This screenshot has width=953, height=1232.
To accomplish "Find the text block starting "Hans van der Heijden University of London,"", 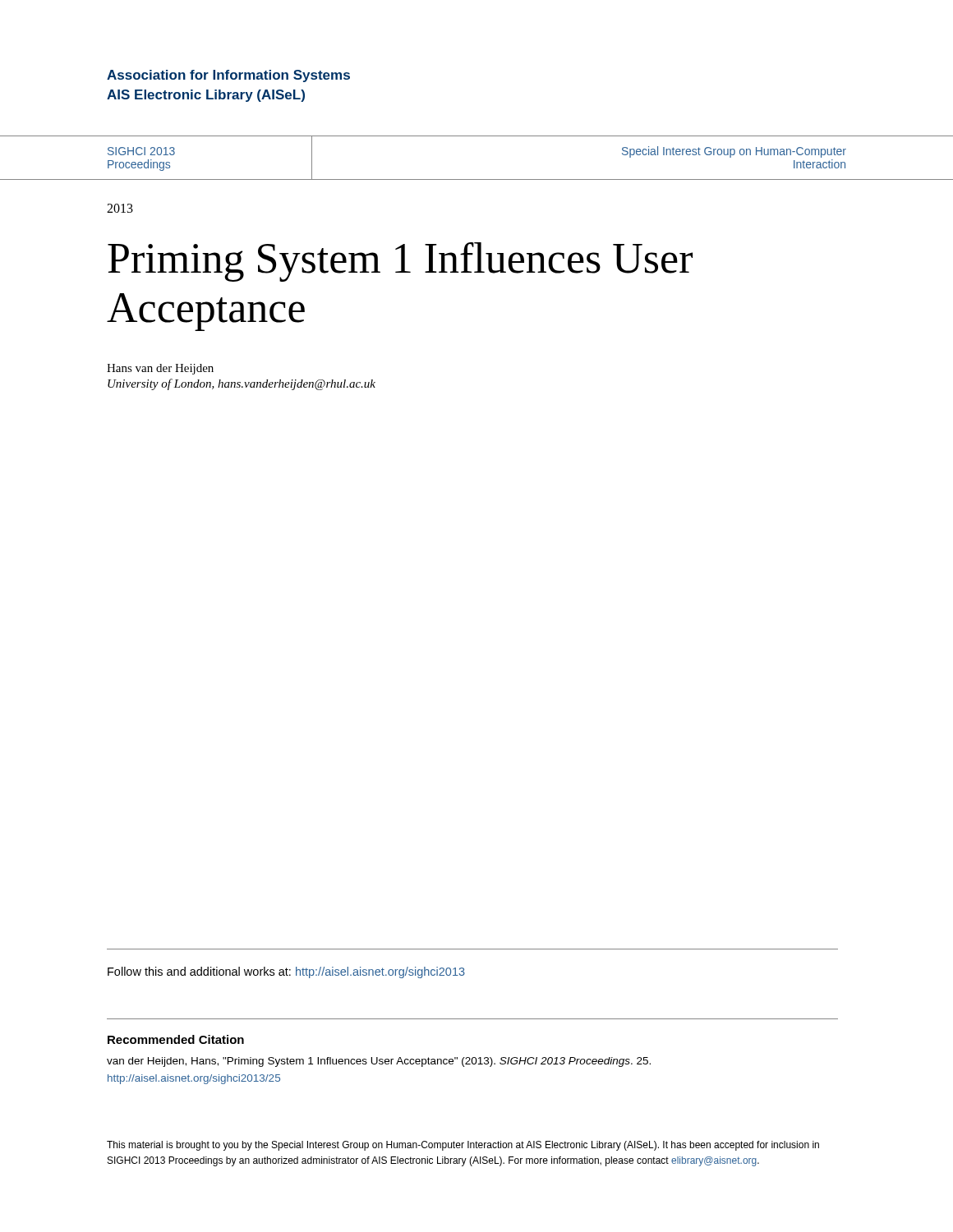I will point(241,376).
